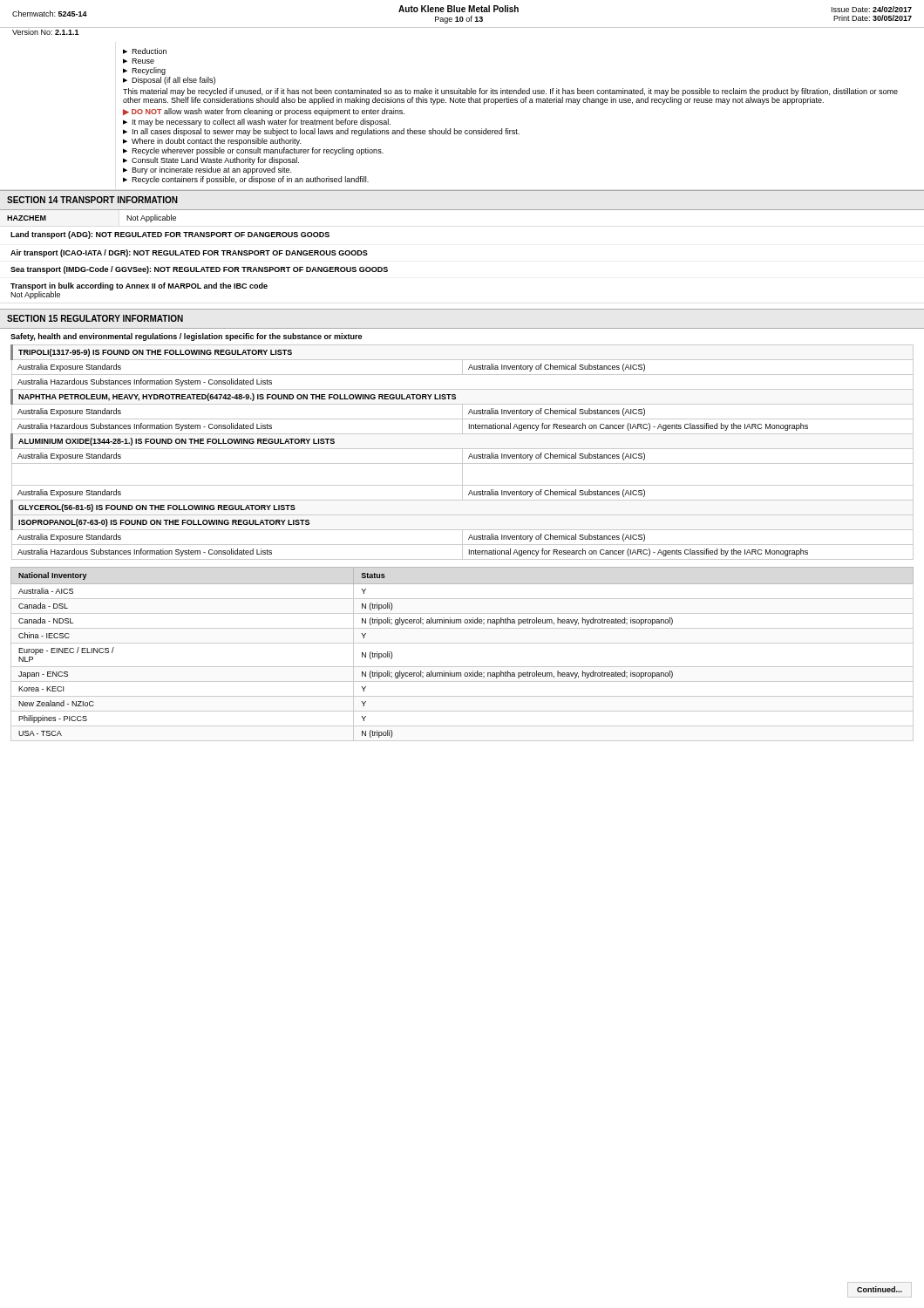Point to the block beginning "Sea transport (IMDG-Code / GGVSee):"
924x1308 pixels.
tap(199, 269)
